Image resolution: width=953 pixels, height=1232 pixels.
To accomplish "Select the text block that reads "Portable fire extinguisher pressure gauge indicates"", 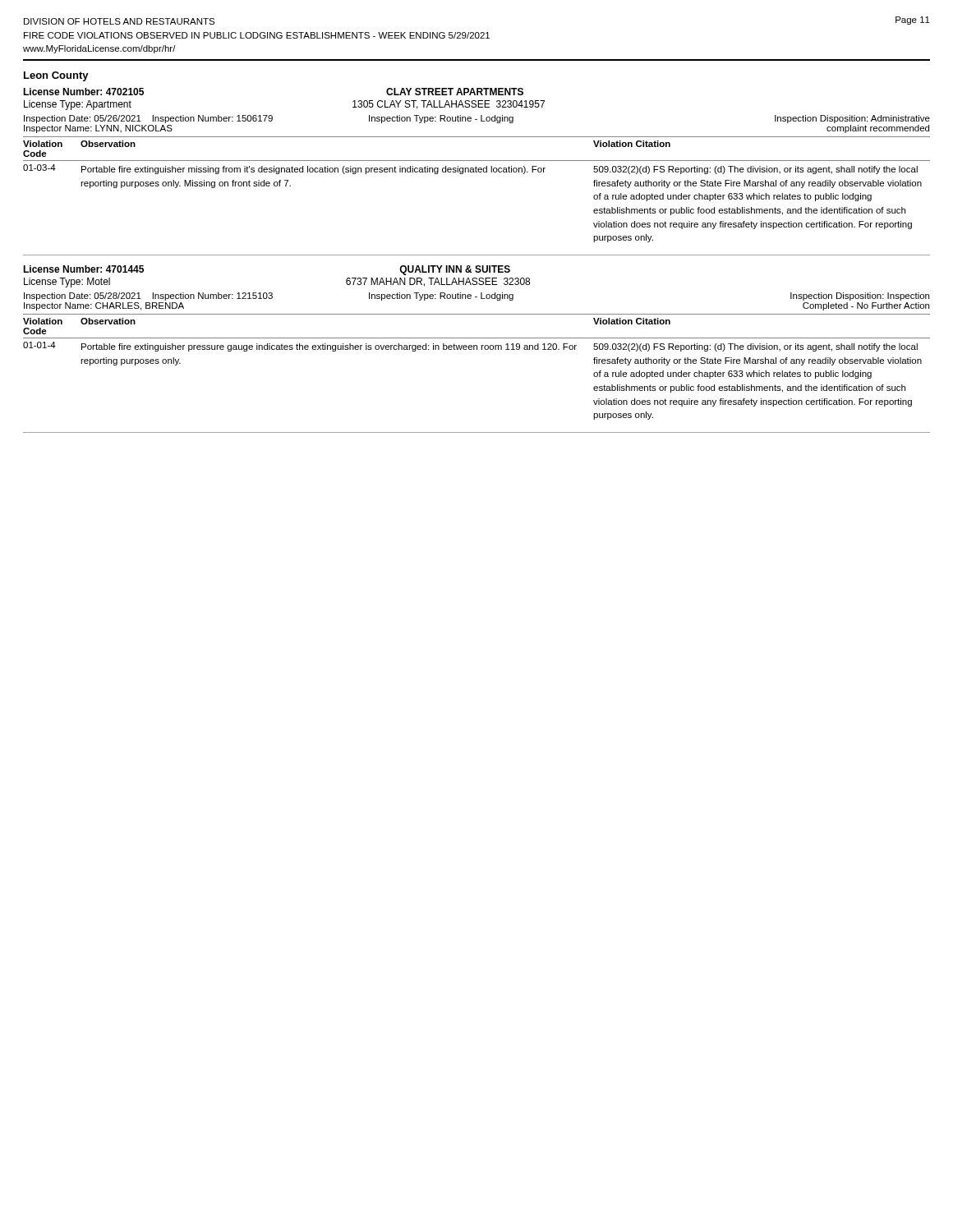I will 329,354.
